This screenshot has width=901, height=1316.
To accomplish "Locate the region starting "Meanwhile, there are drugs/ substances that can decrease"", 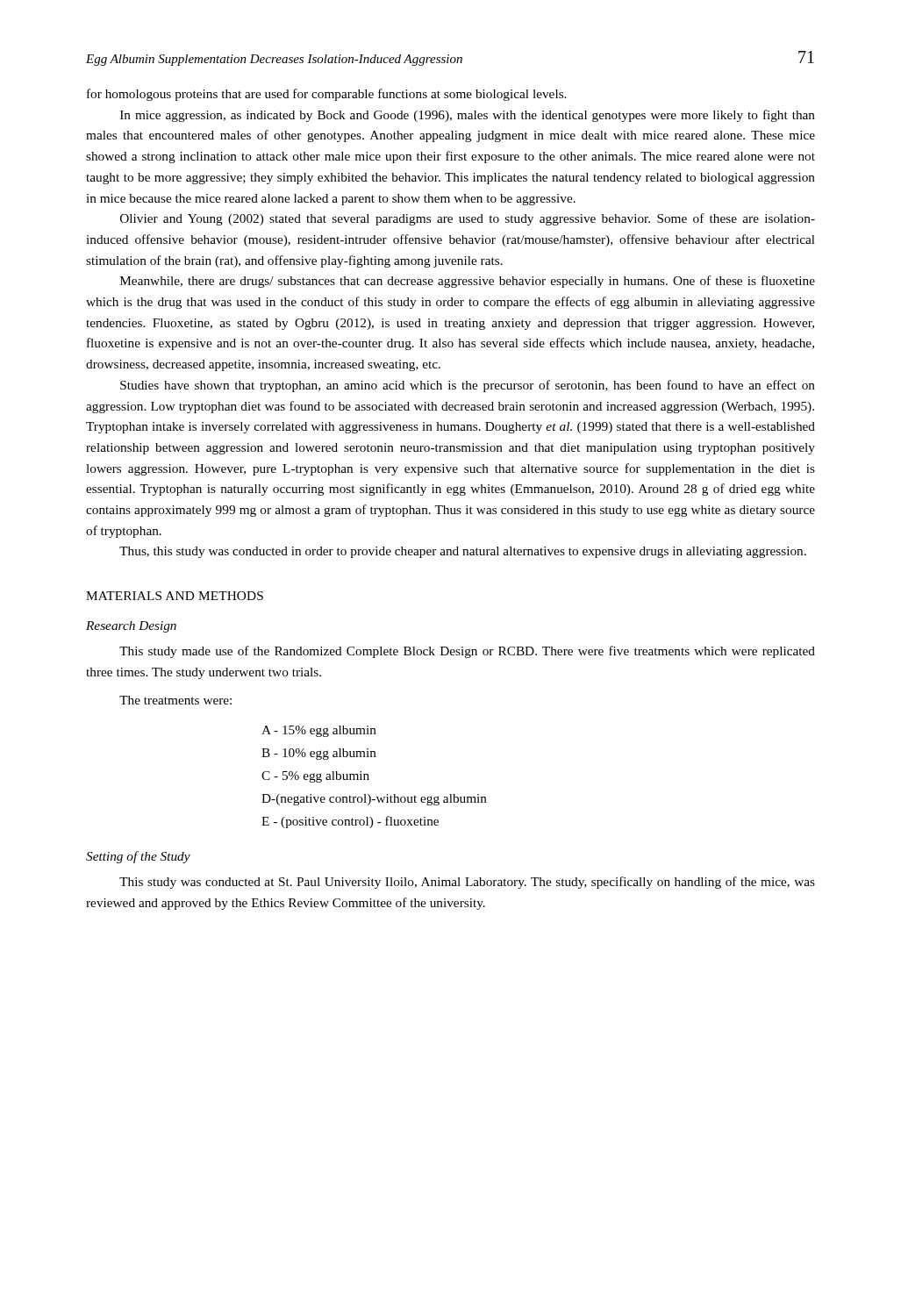I will [450, 323].
